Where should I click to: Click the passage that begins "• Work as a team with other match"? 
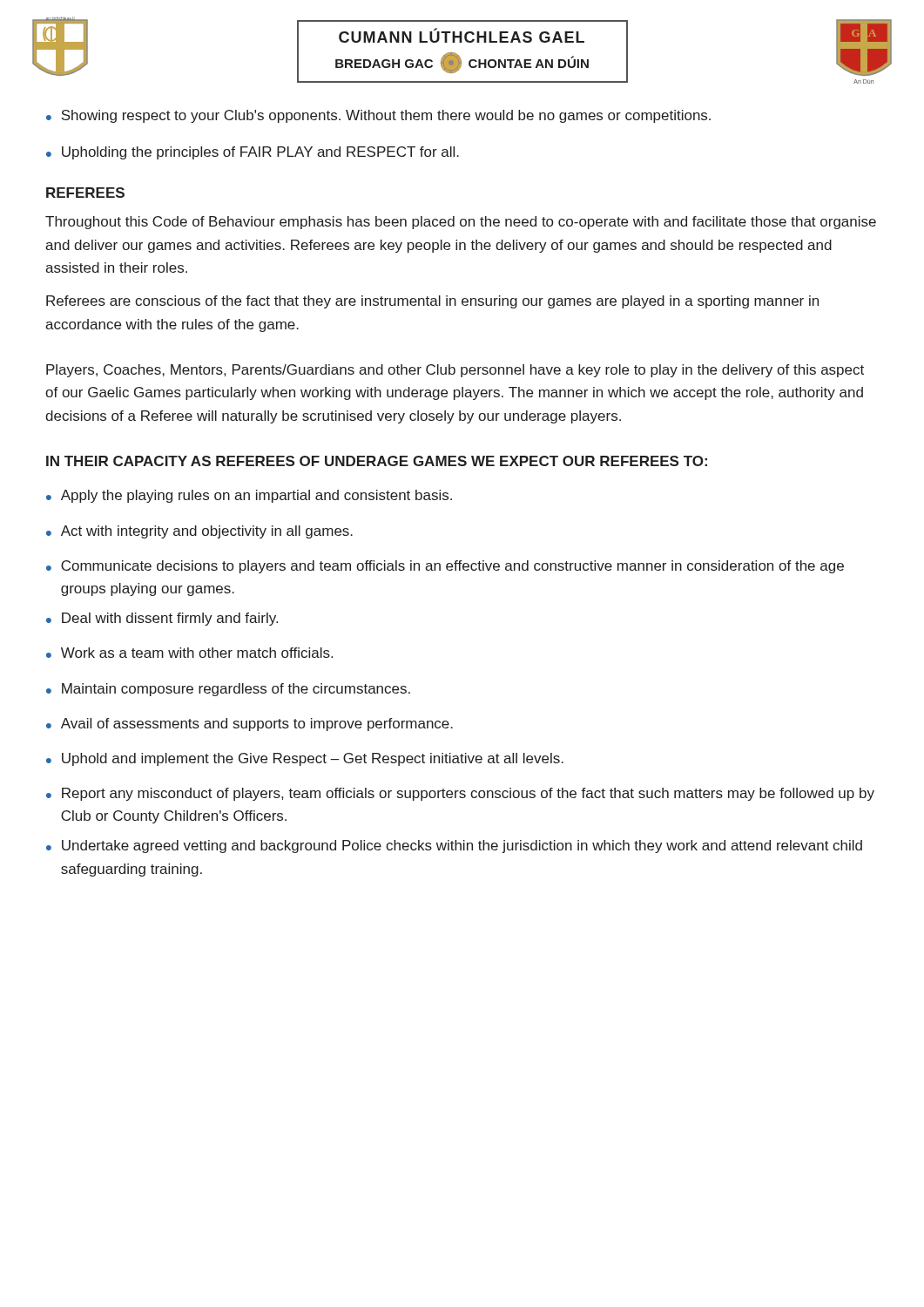click(189, 653)
